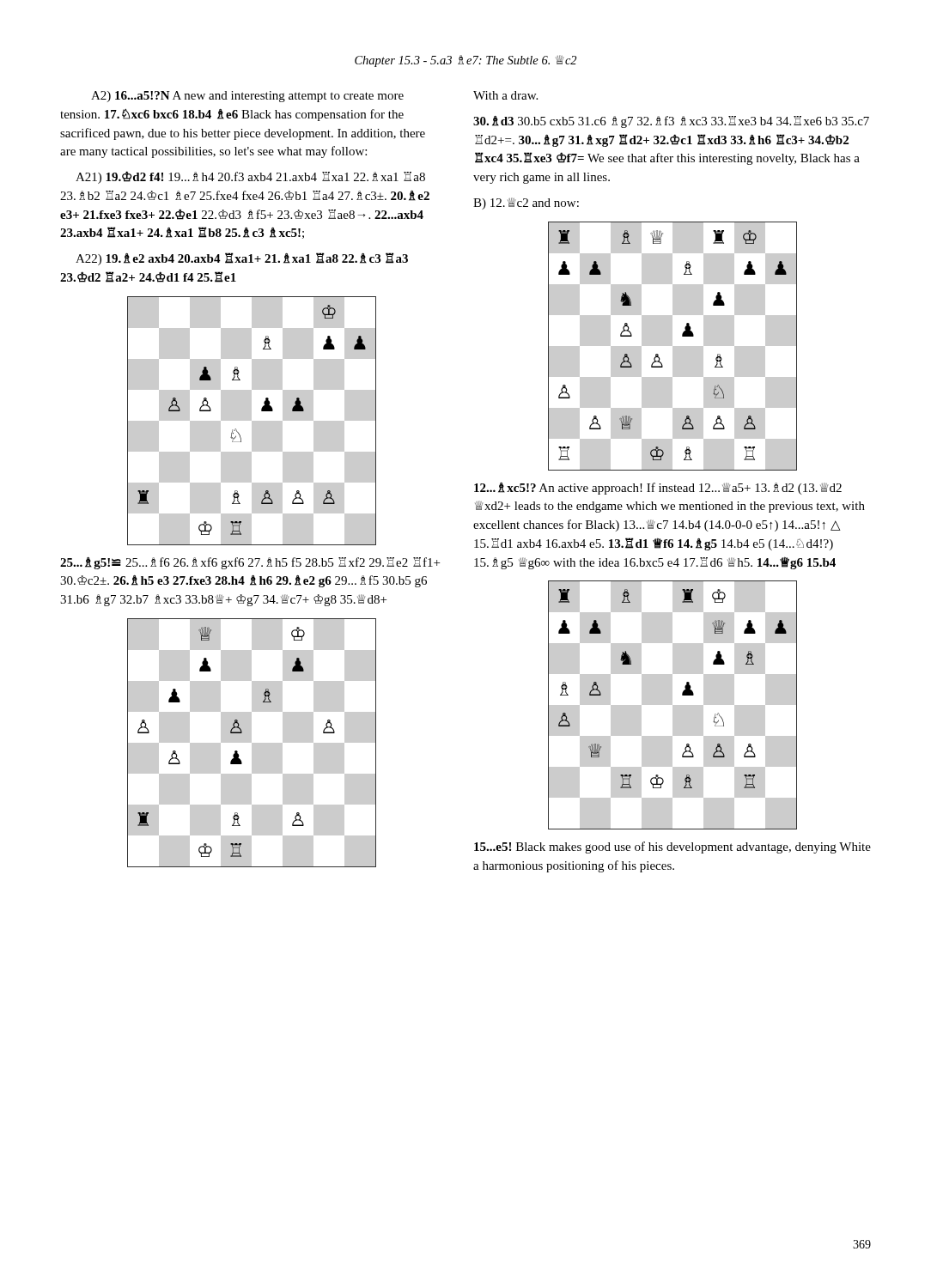This screenshot has height=1288, width=931.
Task: Point to the element starting "B) 12.♕c2 and now:"
Action: 526,202
